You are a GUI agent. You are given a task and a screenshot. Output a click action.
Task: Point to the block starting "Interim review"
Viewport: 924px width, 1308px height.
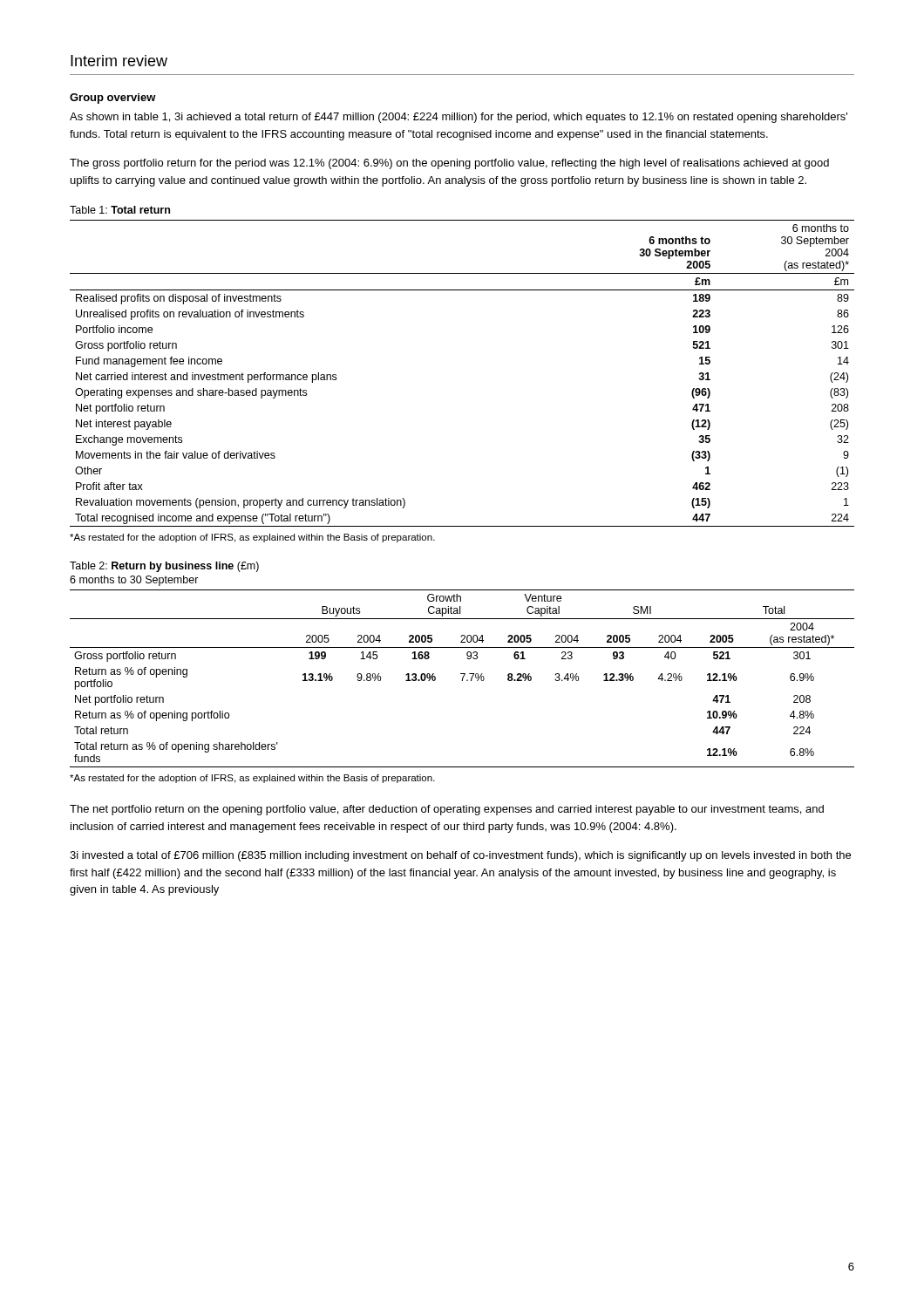click(119, 61)
